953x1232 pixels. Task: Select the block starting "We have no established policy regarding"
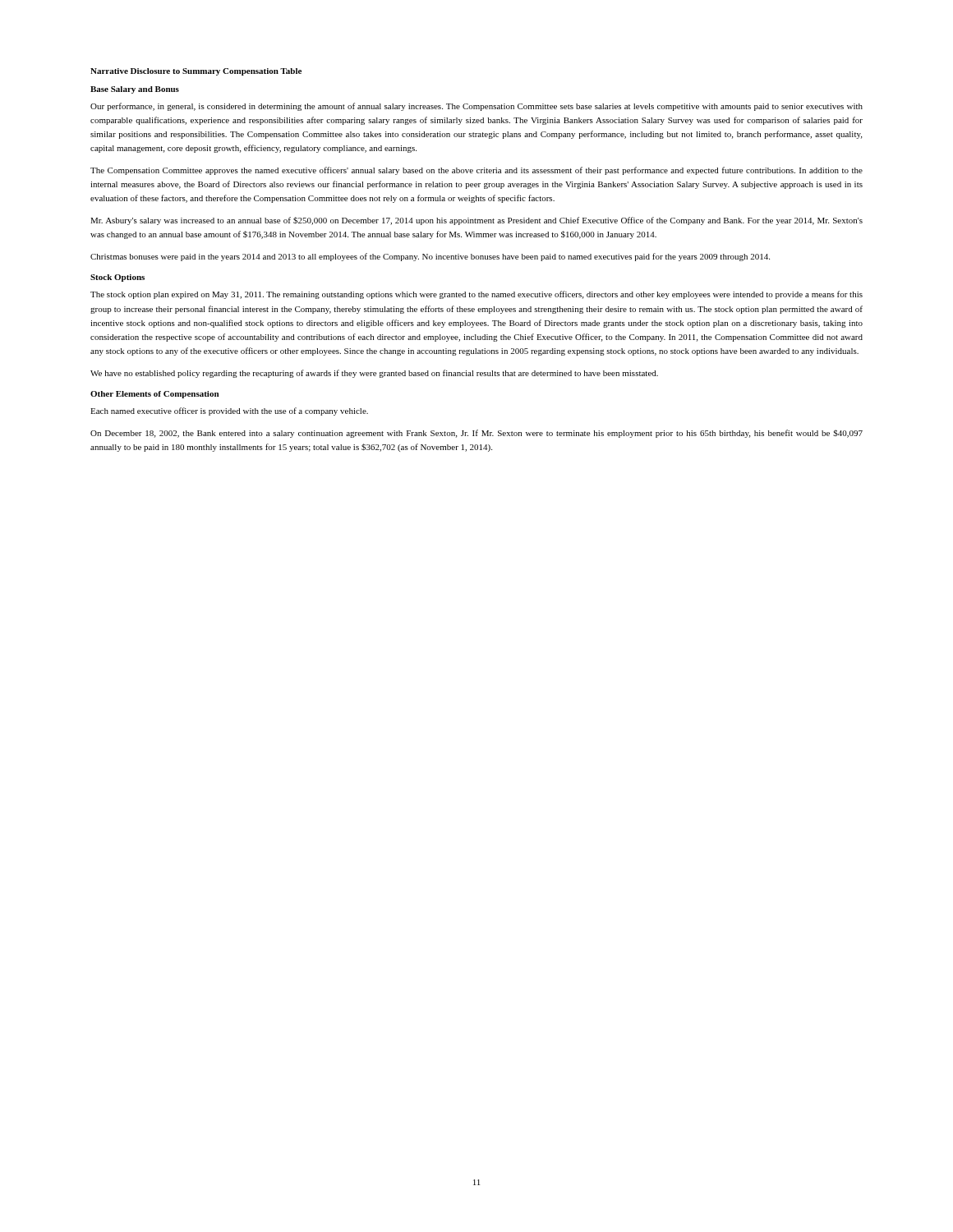[x=374, y=373]
